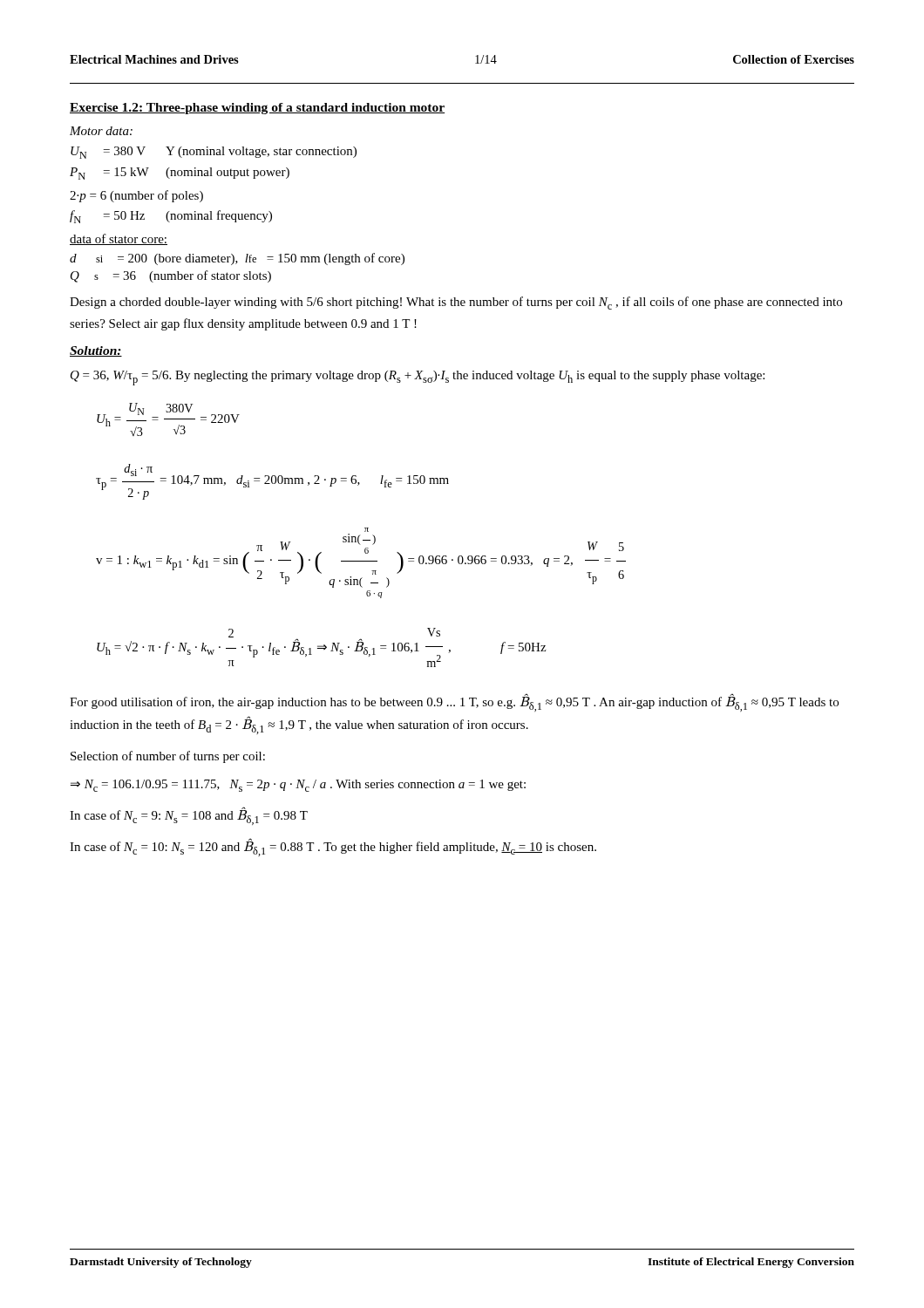
Task: Point to the formula beginning "Uh = UN√3 = 380V√3 ="
Action: (168, 419)
